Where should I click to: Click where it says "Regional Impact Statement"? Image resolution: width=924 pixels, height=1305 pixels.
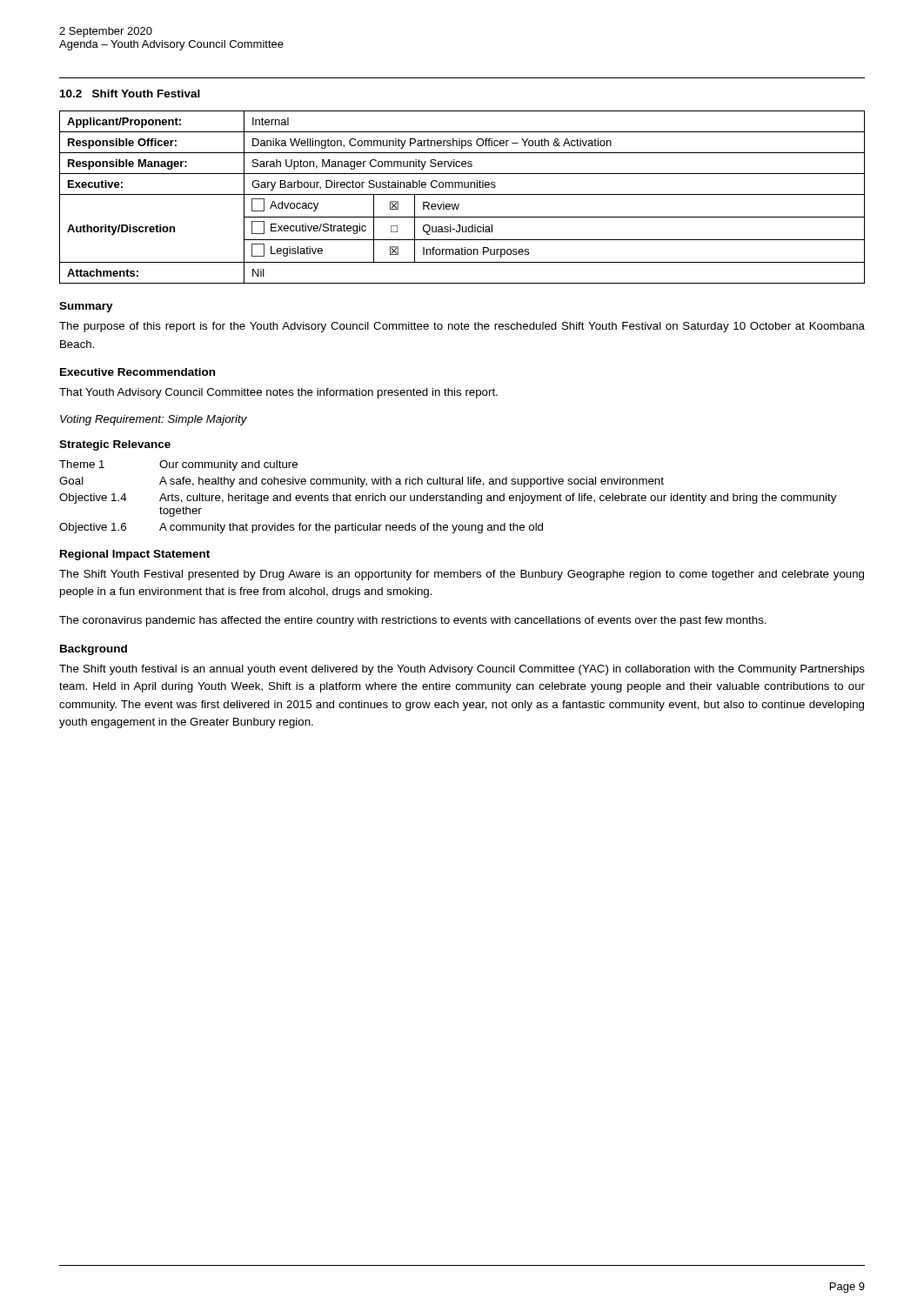(135, 554)
